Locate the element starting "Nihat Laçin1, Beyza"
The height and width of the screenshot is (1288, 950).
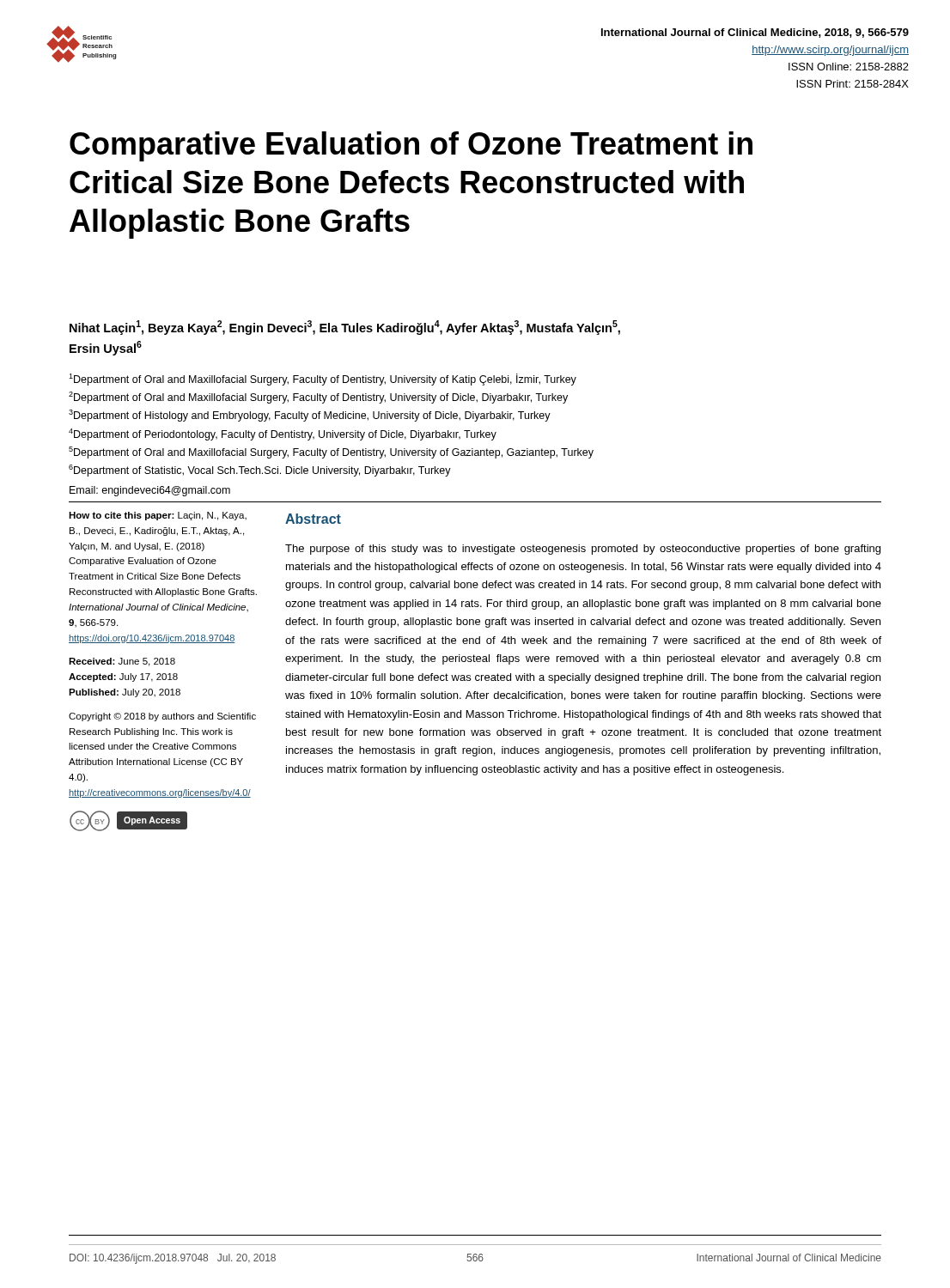[x=475, y=407]
